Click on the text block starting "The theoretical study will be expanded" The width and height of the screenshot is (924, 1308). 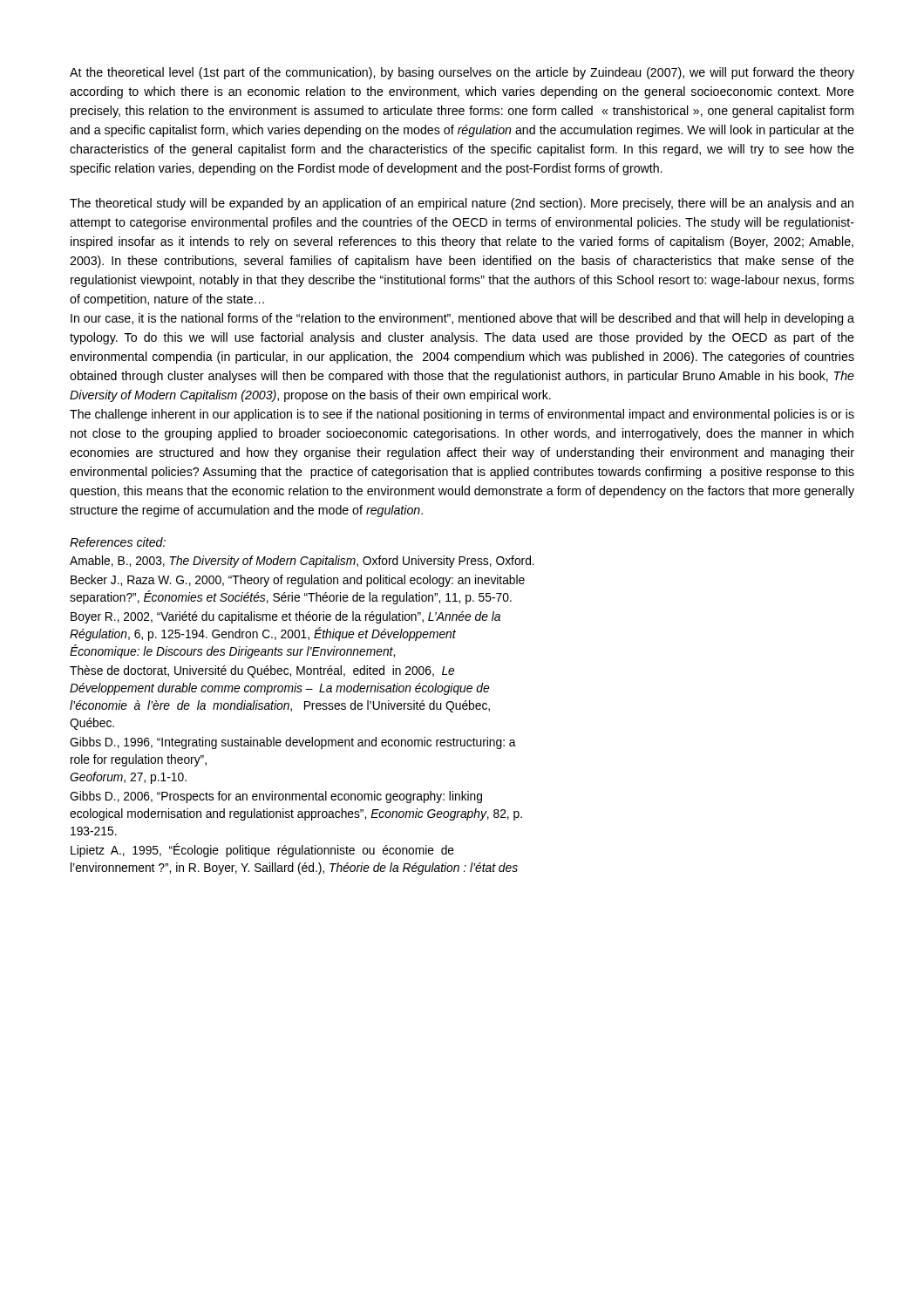click(462, 357)
